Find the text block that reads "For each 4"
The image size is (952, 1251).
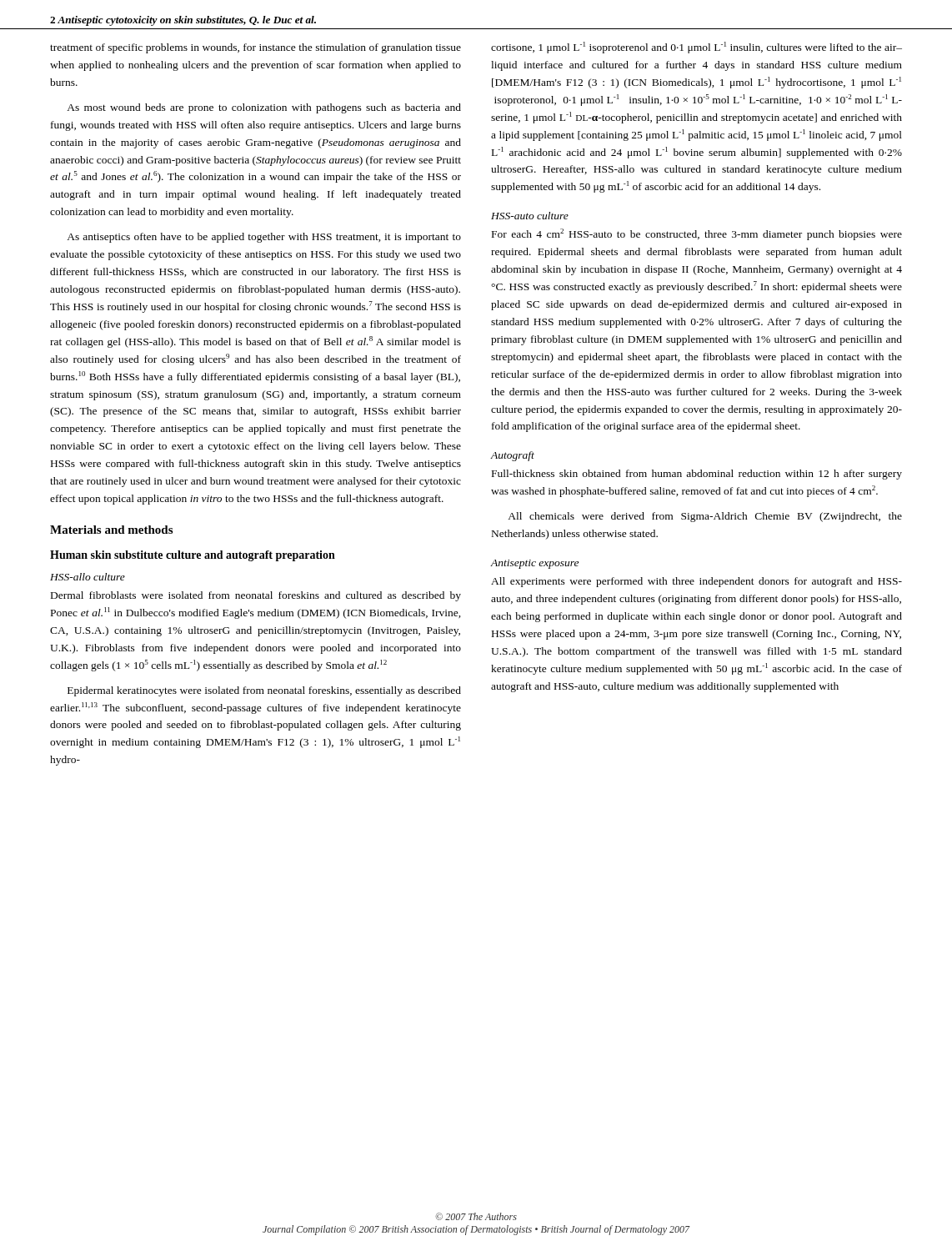pos(697,331)
